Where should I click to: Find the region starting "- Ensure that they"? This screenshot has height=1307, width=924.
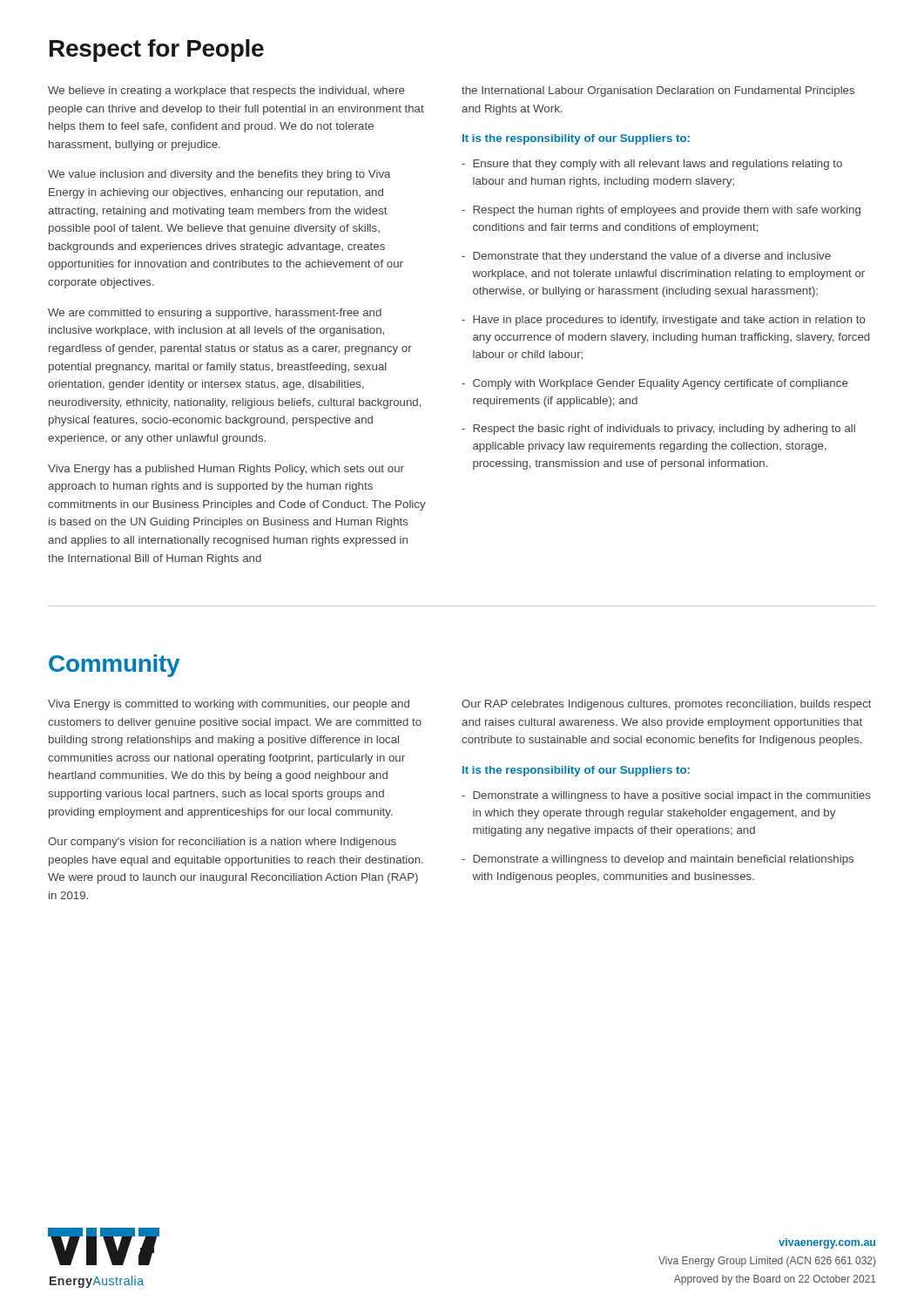tap(669, 173)
